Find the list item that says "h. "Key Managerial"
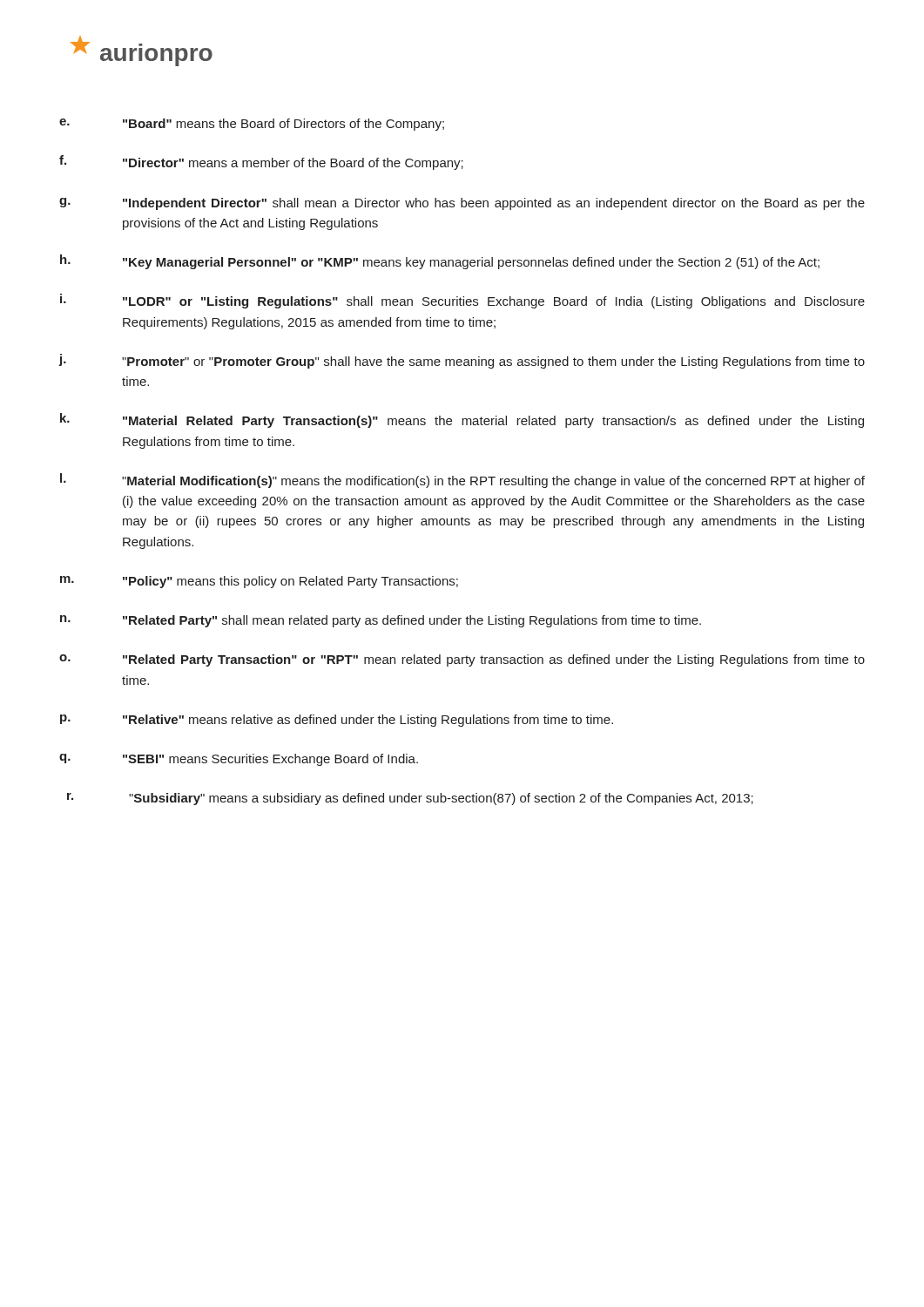Image resolution: width=924 pixels, height=1307 pixels. pyautogui.click(x=440, y=262)
